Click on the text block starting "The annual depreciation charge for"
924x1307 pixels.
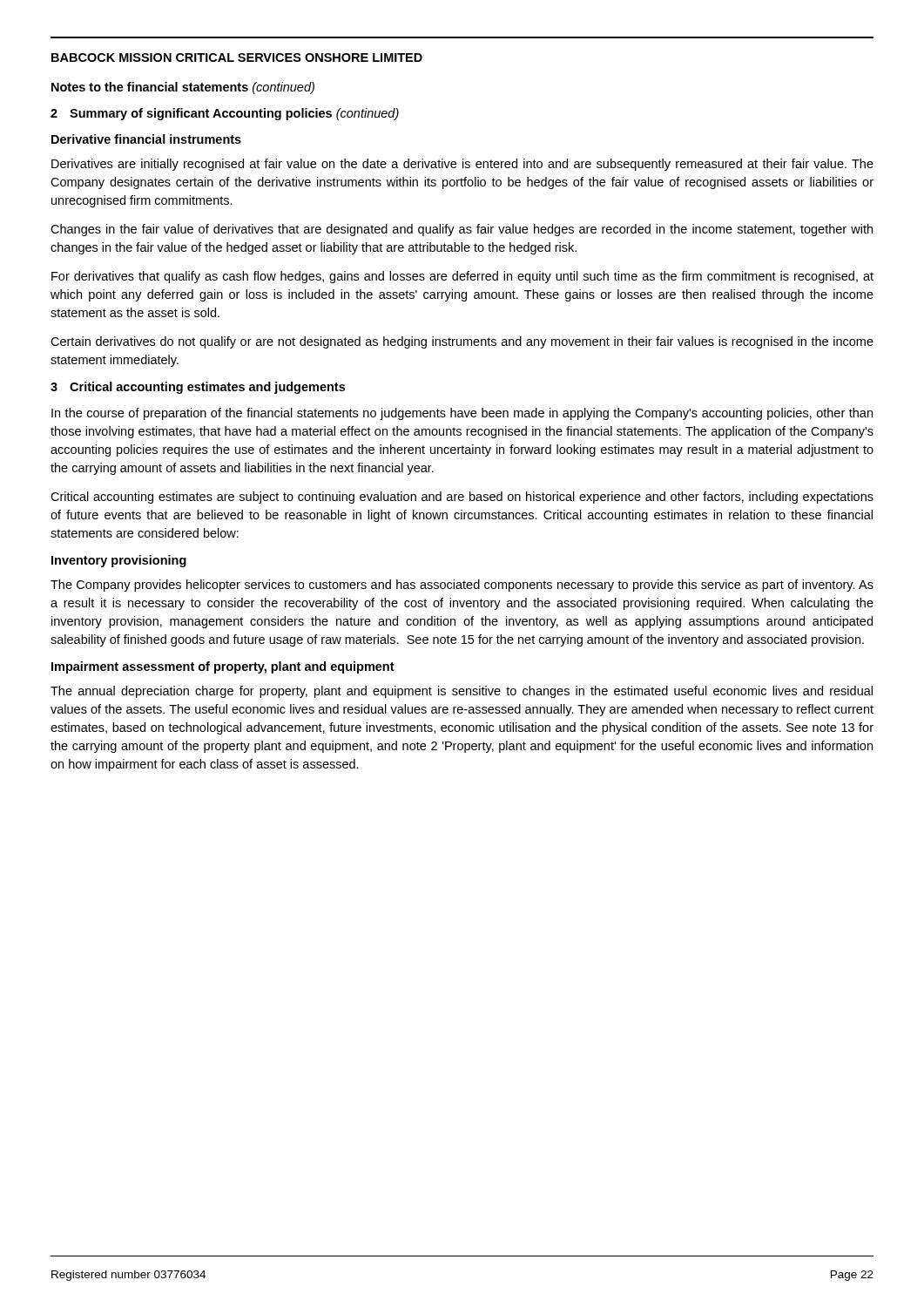[462, 728]
